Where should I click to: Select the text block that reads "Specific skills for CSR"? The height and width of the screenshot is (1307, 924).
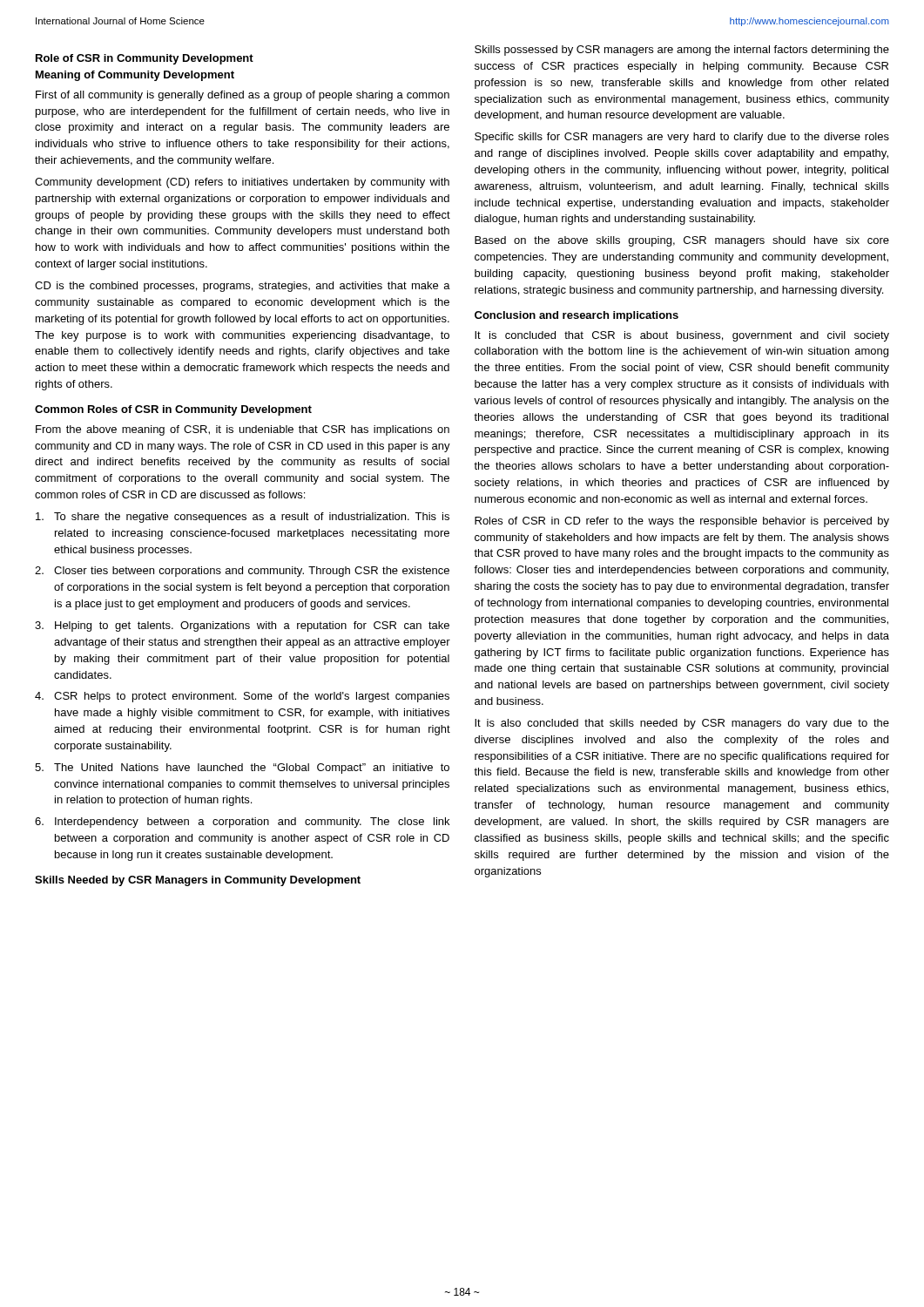coord(682,178)
